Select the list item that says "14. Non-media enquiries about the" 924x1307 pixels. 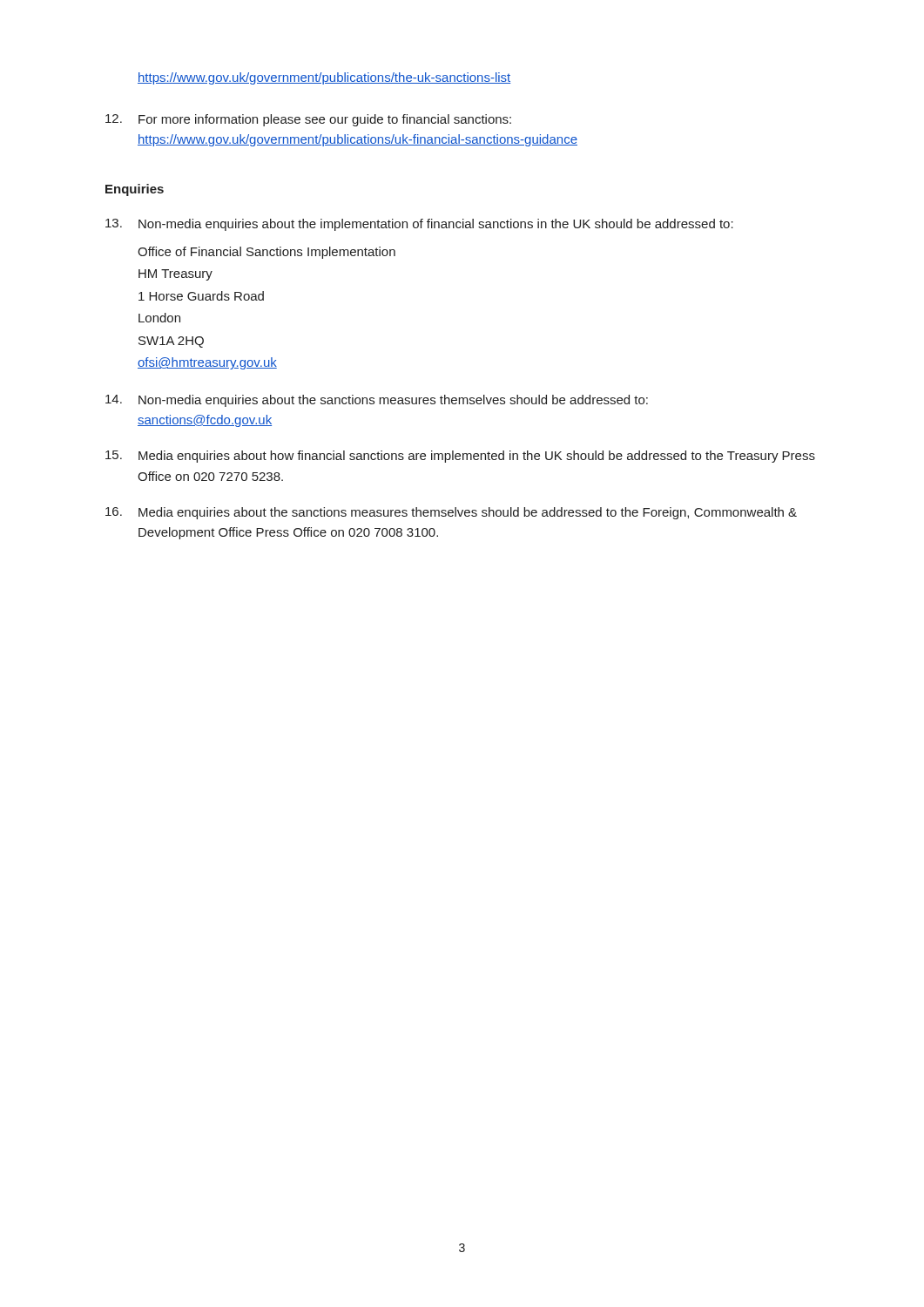click(x=462, y=409)
